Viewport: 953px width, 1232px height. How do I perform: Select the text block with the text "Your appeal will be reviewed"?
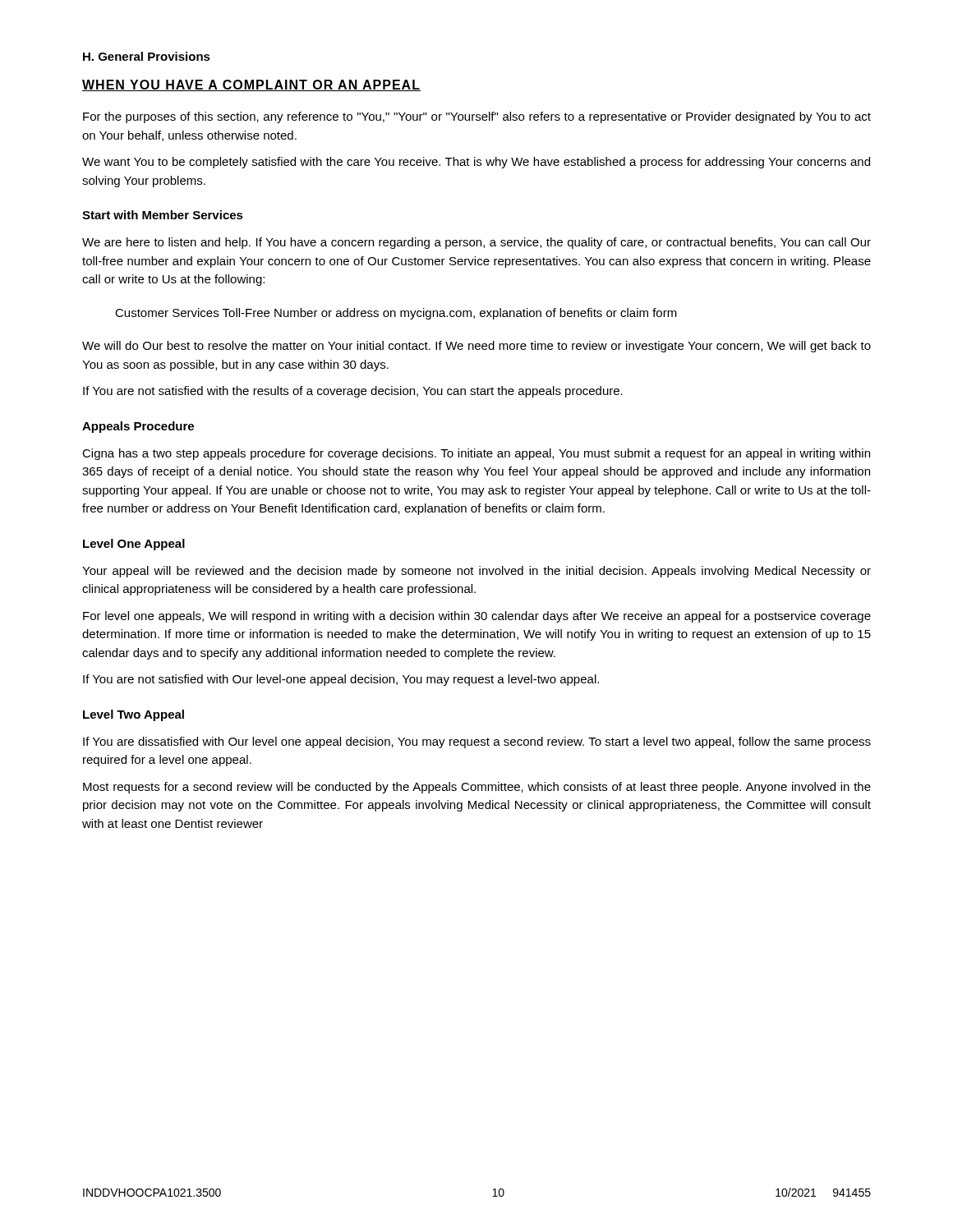pyautogui.click(x=476, y=579)
